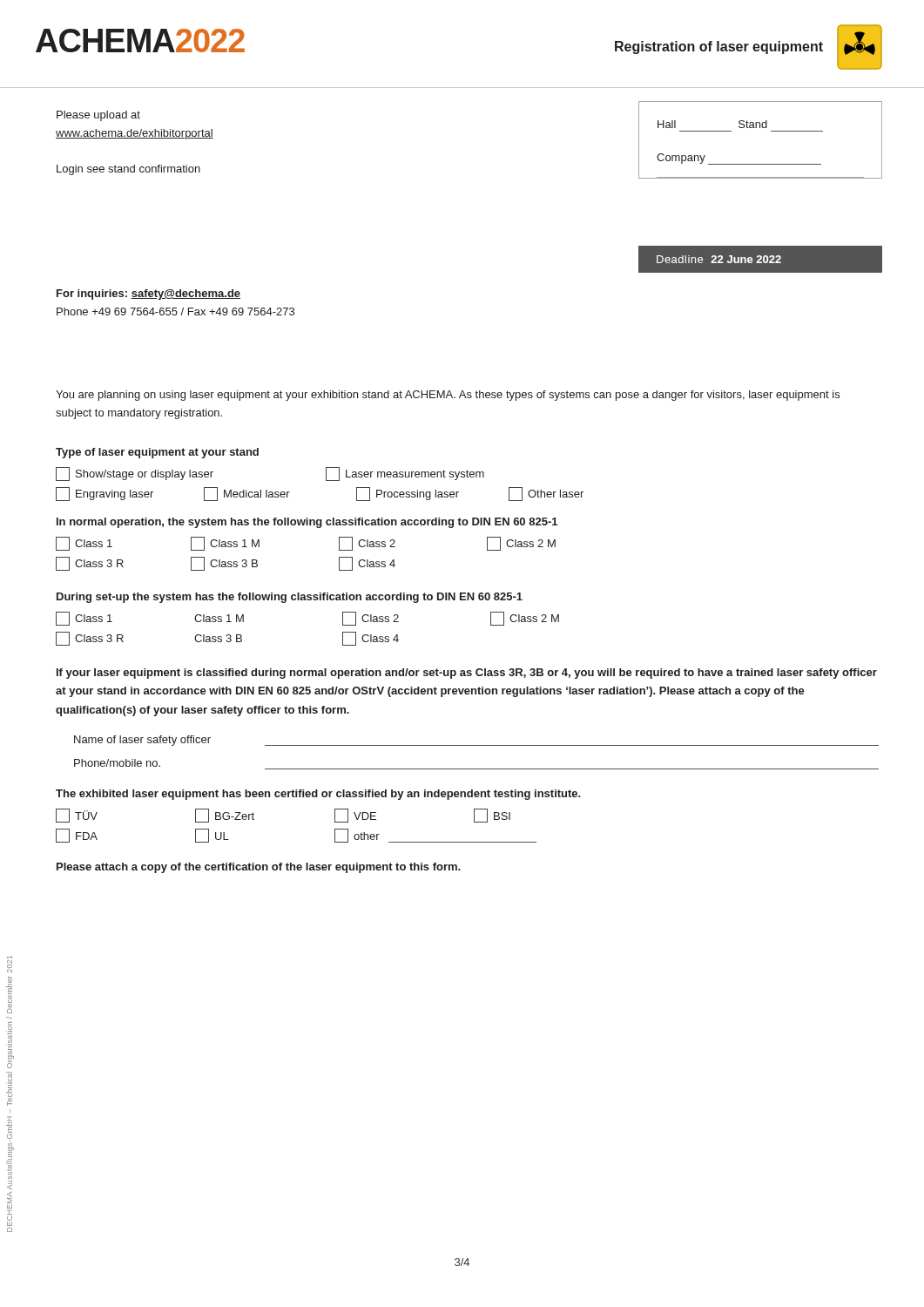Point to "Class 1 M"
The height and width of the screenshot is (1307, 924).
[225, 544]
